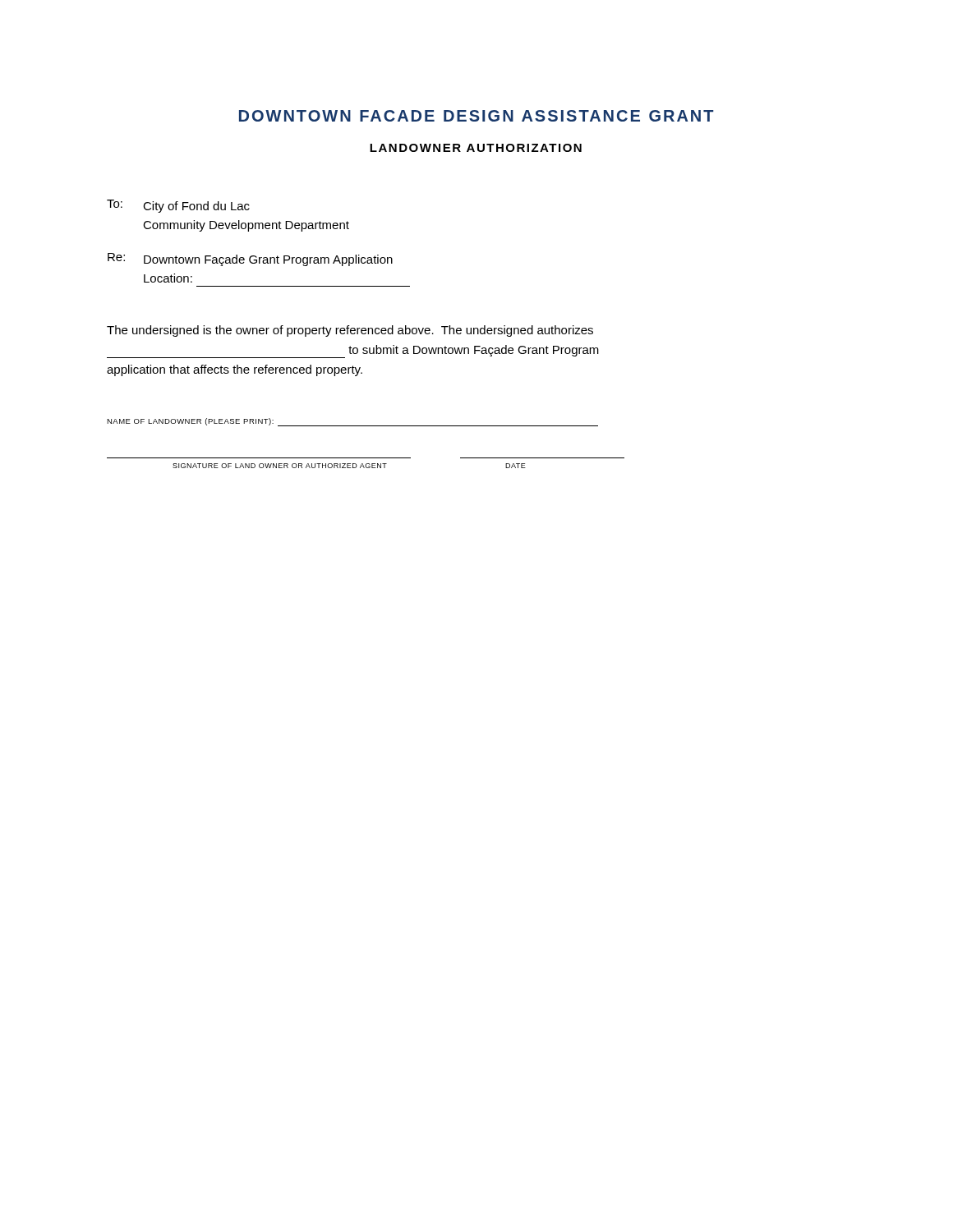Where is the passage that starts "SIGNATURE OF LAND OWNER OR AUTHORIZED"?
Viewport: 953px width, 1232px height.
click(x=366, y=463)
